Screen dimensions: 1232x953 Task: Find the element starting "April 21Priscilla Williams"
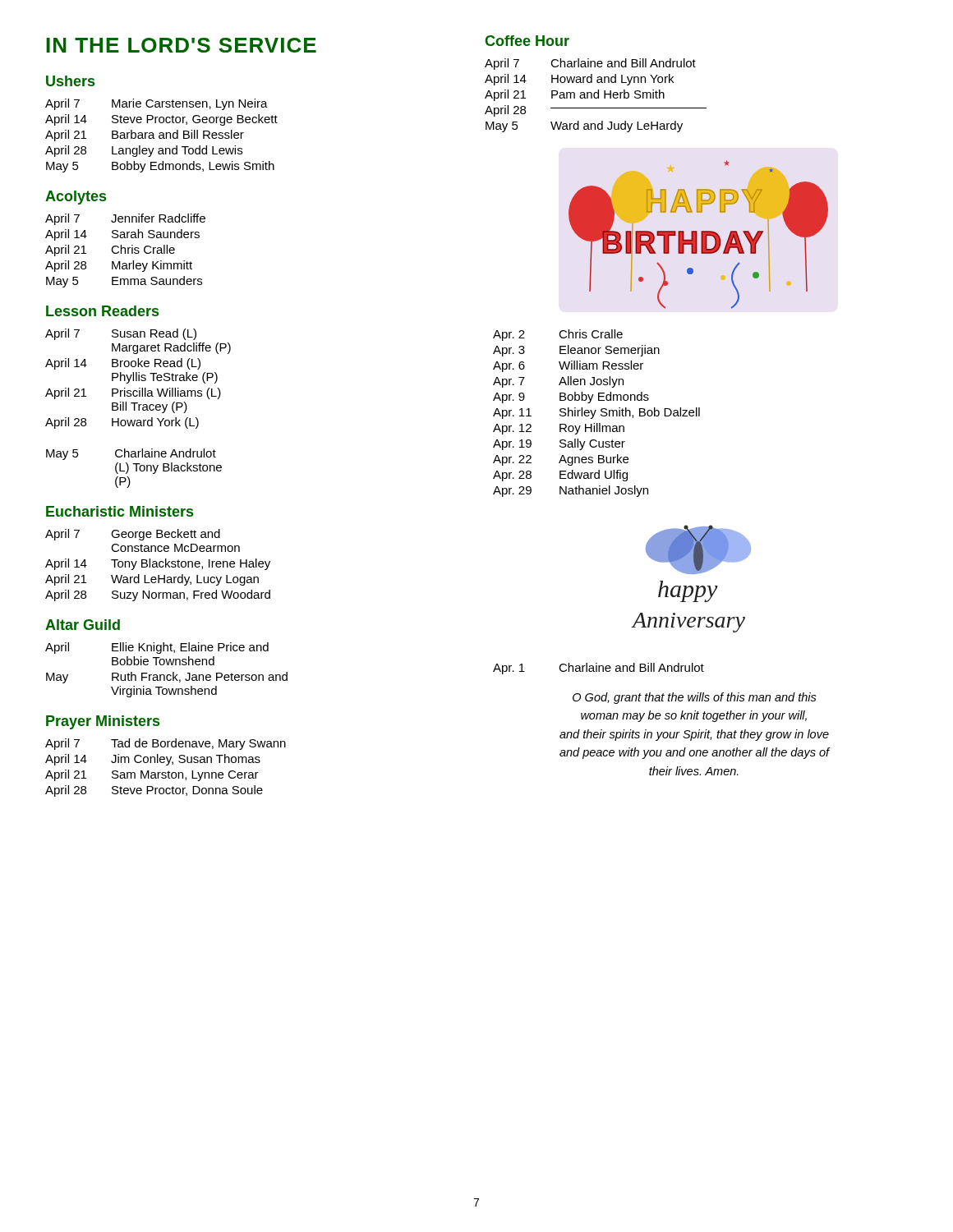[x=133, y=393]
